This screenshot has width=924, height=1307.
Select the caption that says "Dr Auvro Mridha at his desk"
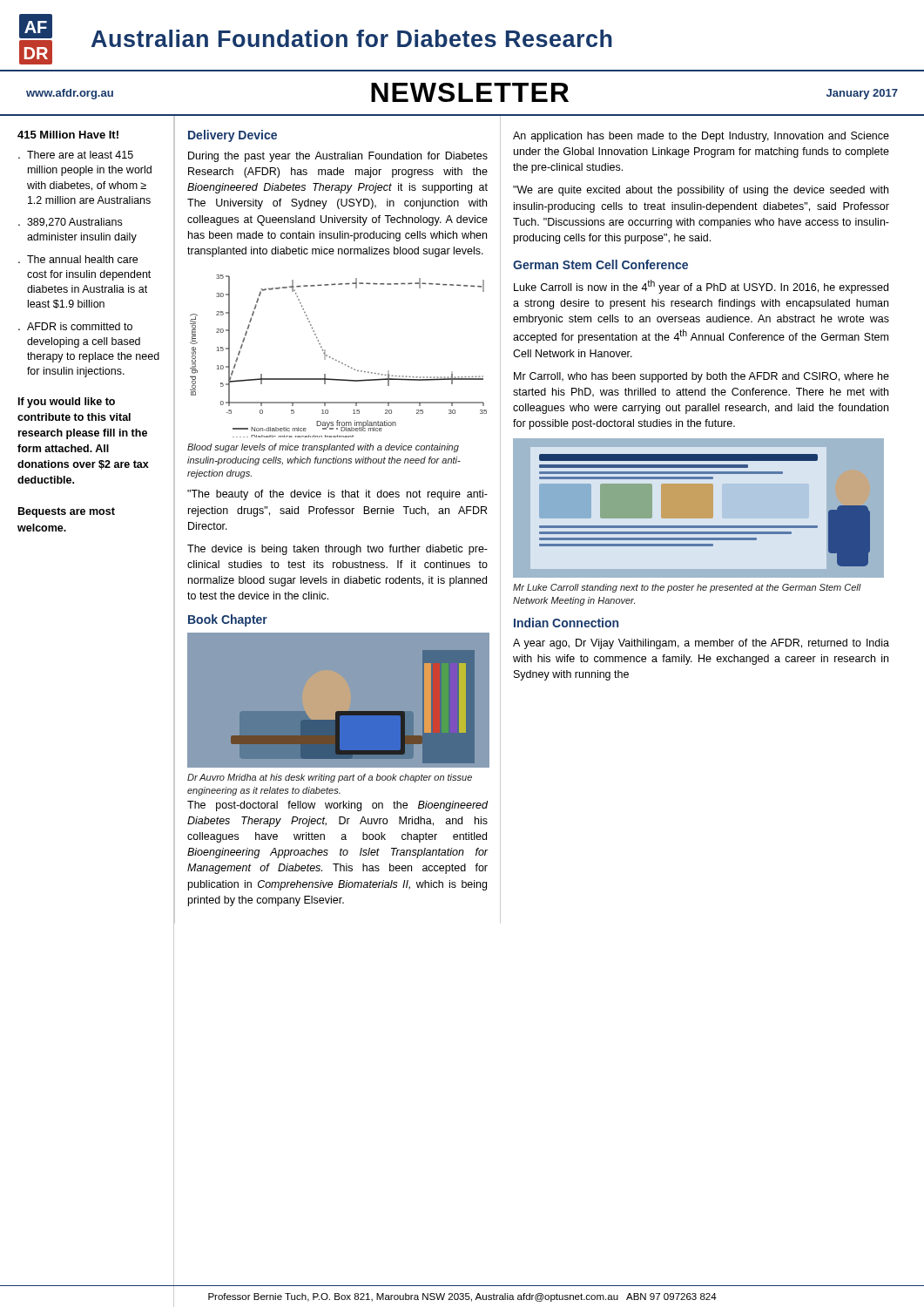(x=330, y=784)
